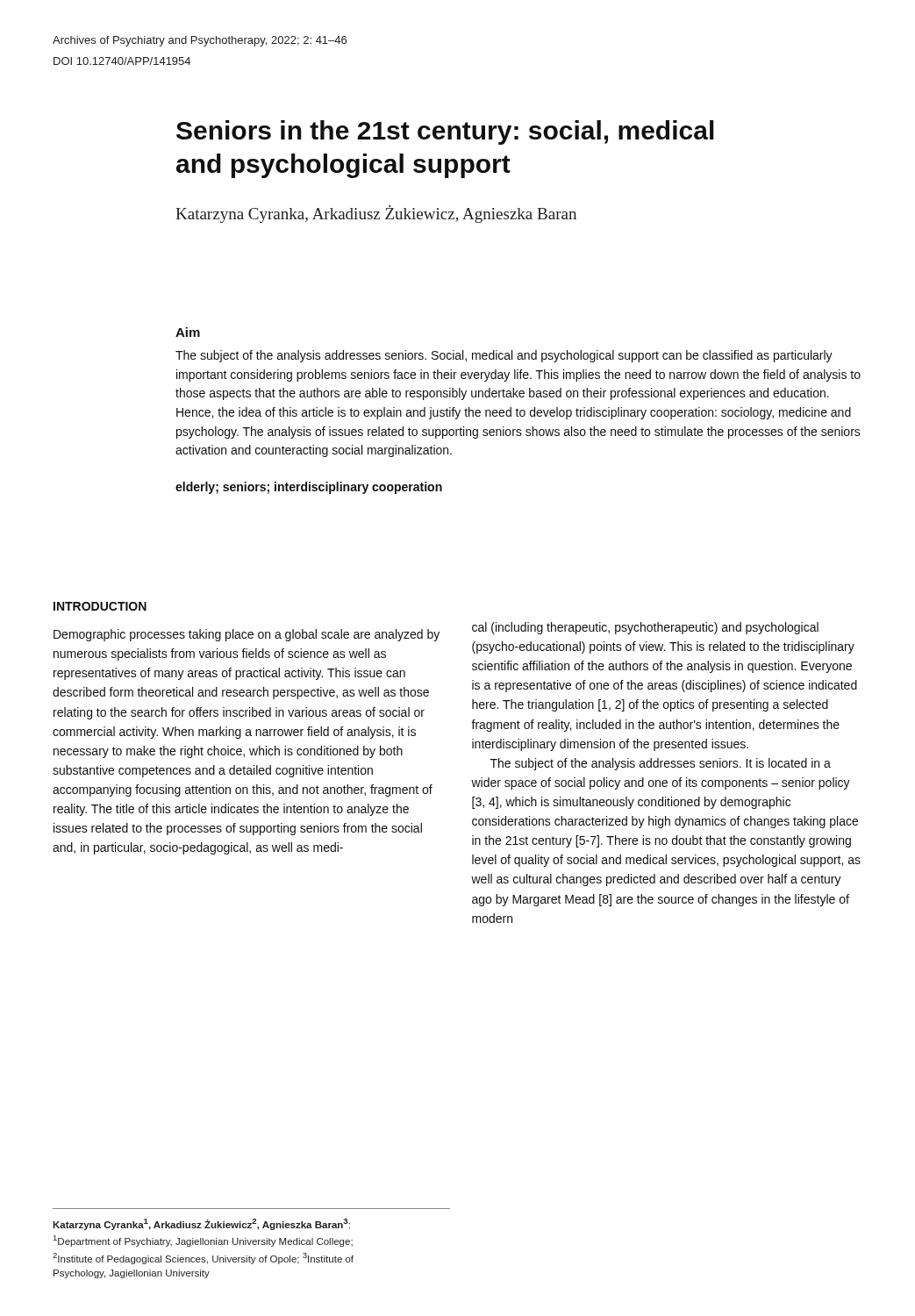915x1316 pixels.
Task: Find the title on this page that starts "Seniors in the 21st century: social,"
Action: [445, 147]
